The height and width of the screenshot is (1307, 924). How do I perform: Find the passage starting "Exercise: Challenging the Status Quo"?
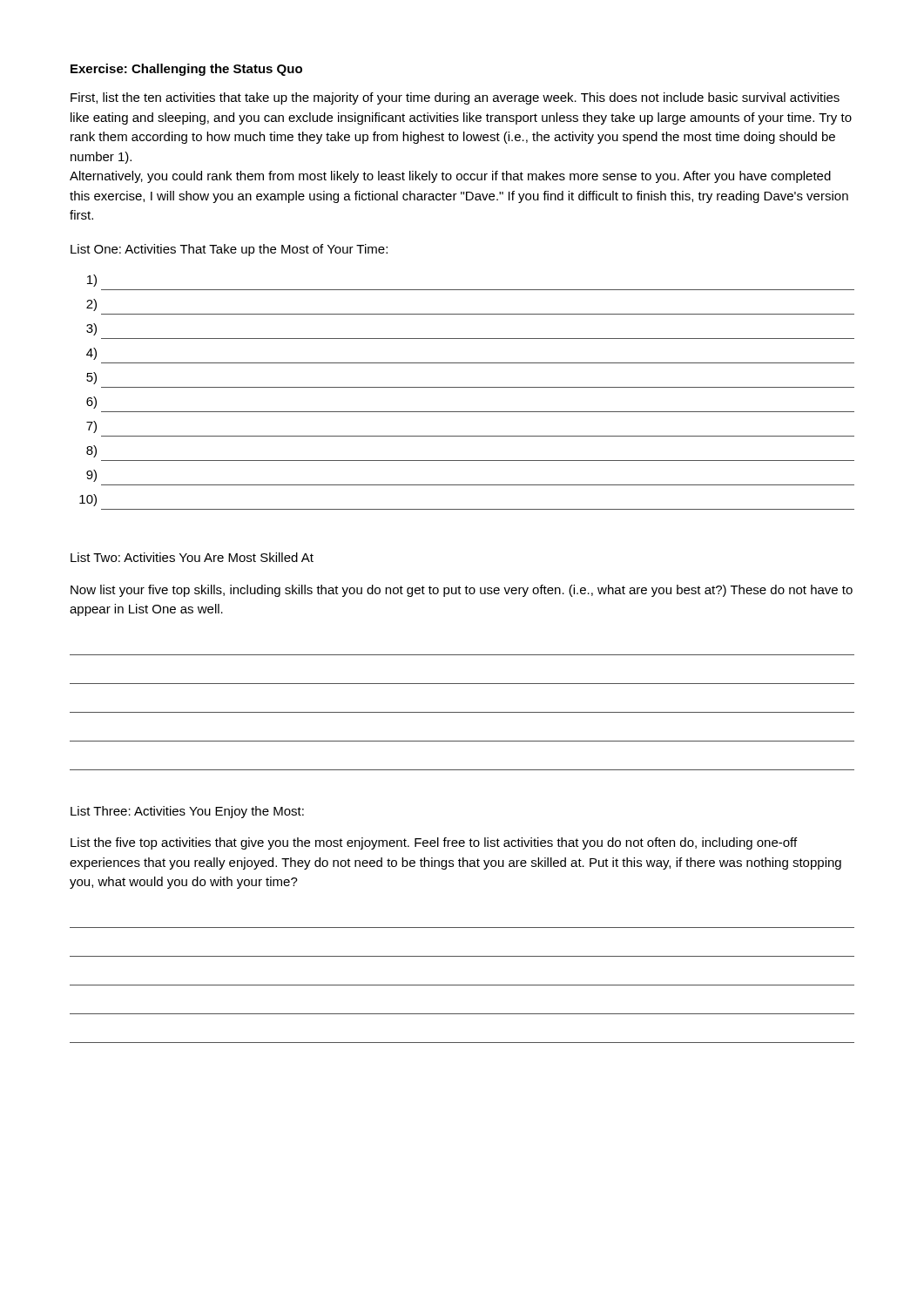click(186, 68)
